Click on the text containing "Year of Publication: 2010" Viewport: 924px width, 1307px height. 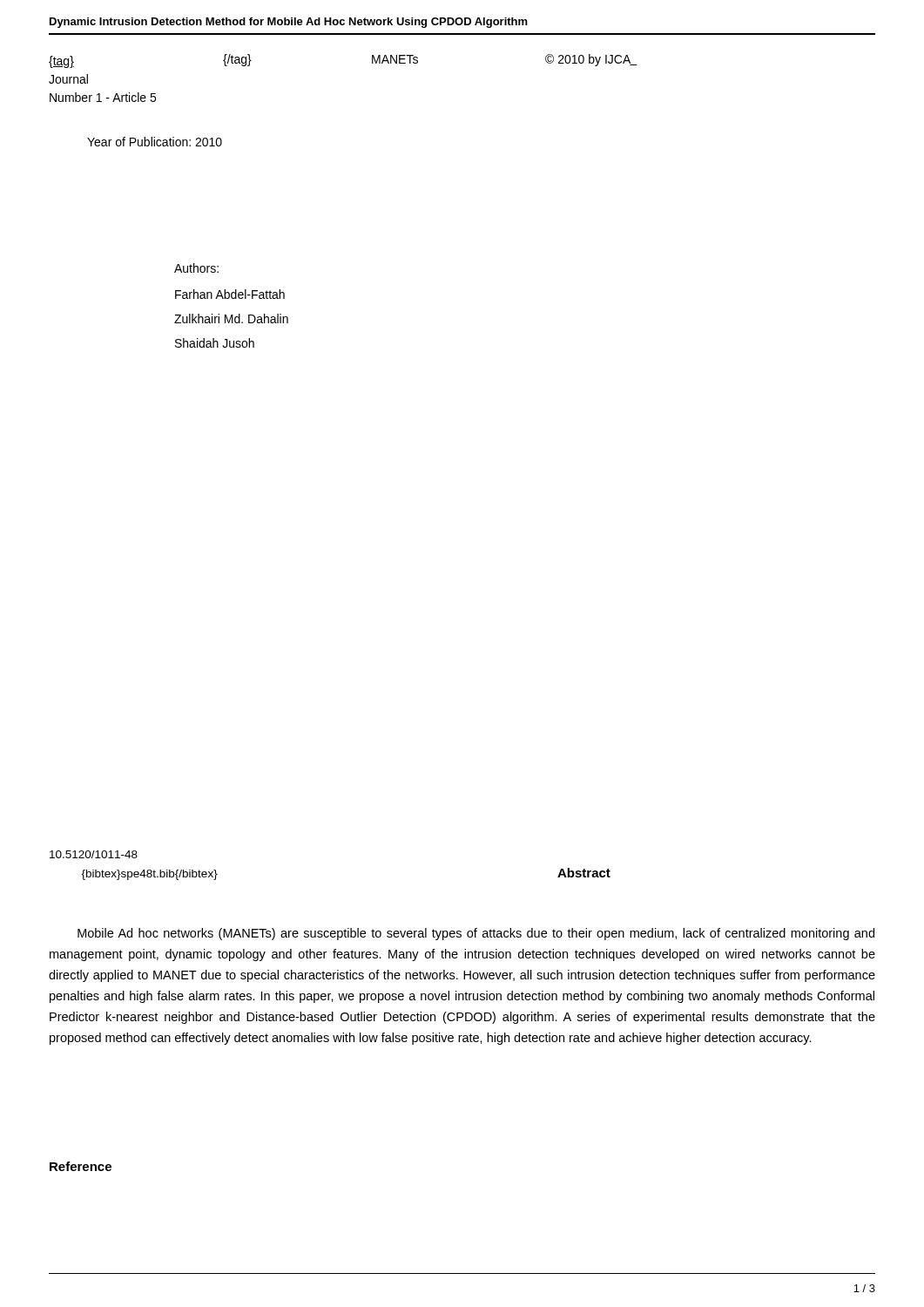(x=155, y=142)
